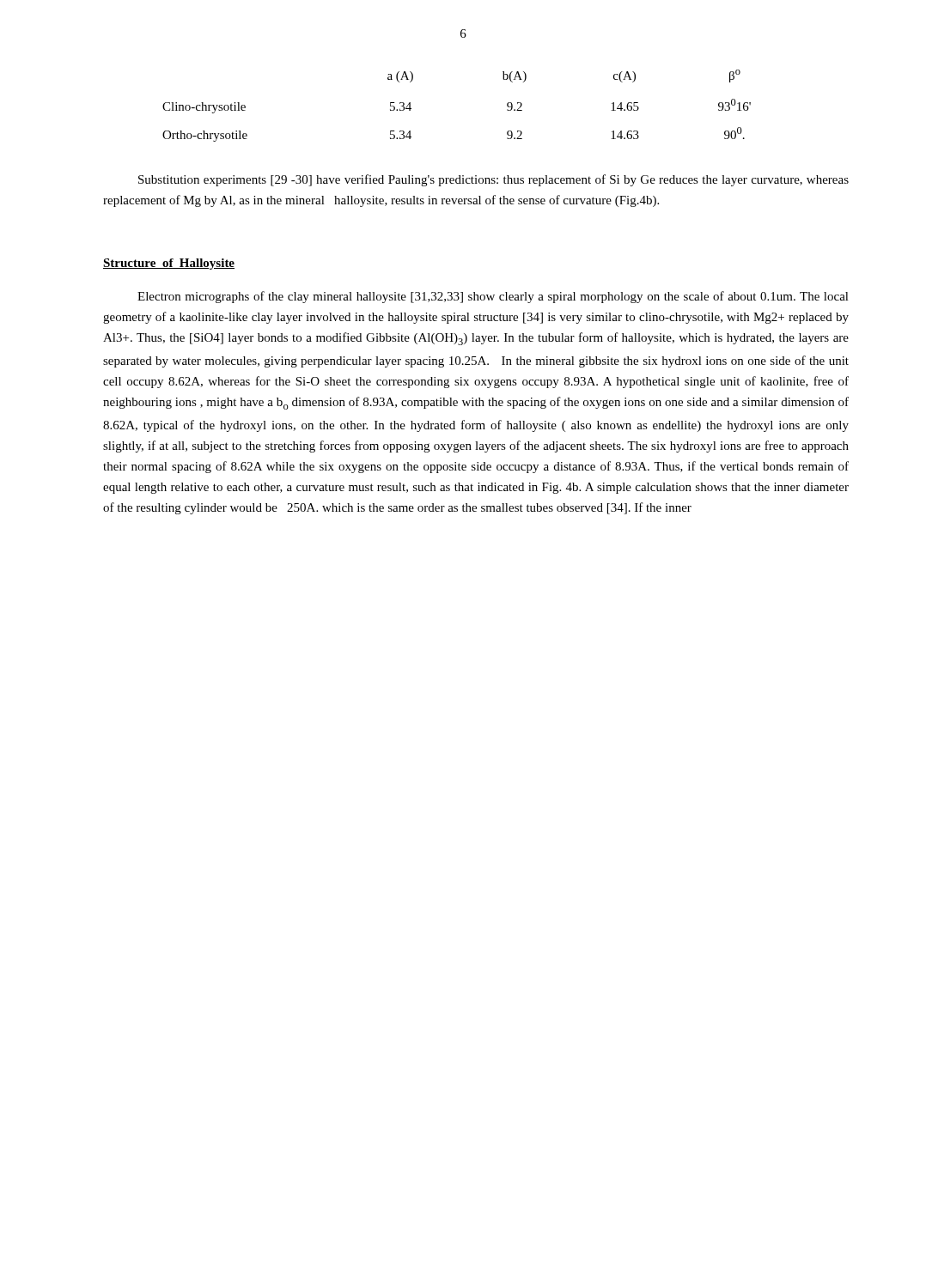Locate the text starting "Structure of Halloysite"
The width and height of the screenshot is (926, 1288).
pos(169,262)
